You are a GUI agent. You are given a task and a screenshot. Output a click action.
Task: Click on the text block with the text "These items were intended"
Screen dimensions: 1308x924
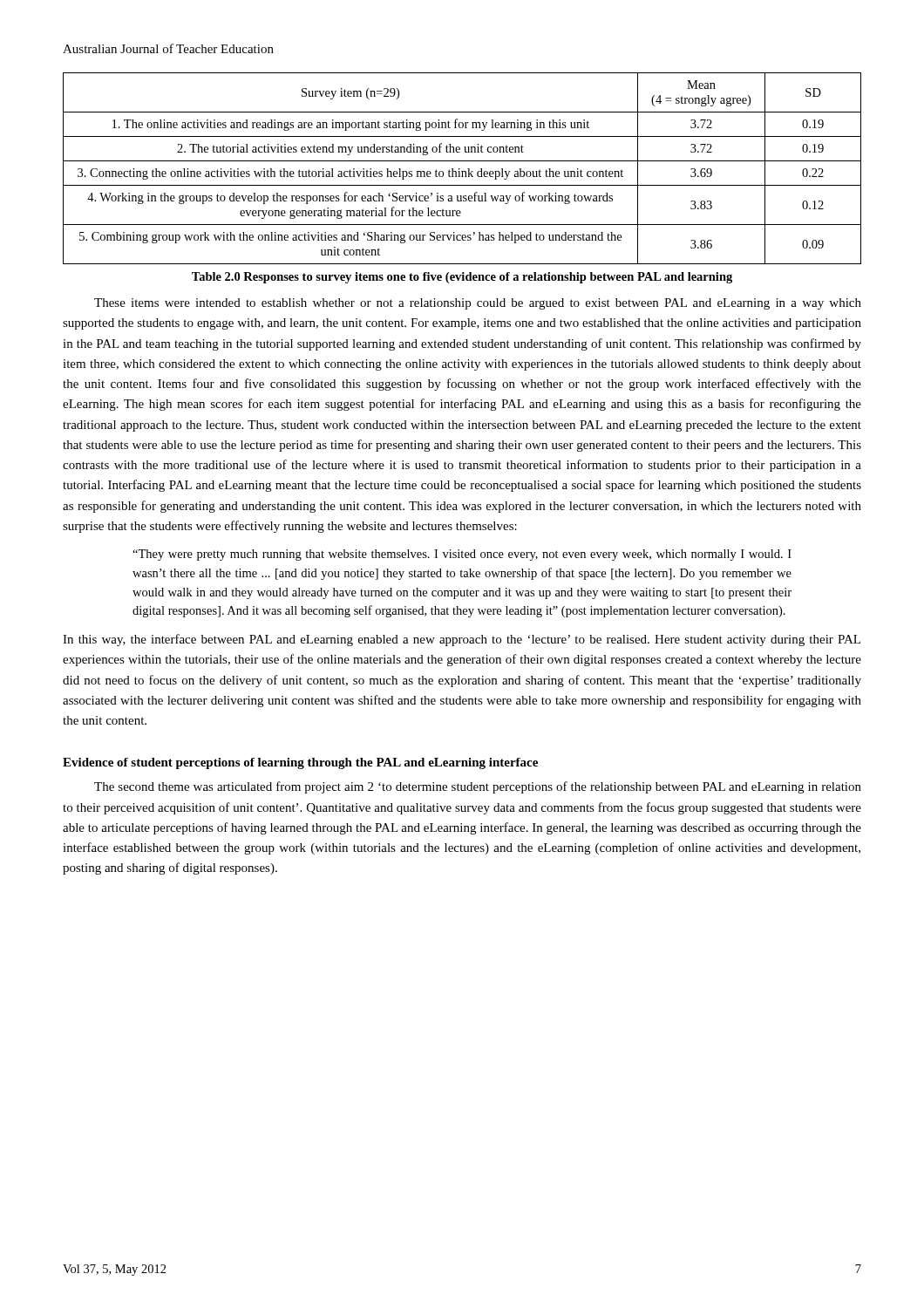[x=462, y=414]
